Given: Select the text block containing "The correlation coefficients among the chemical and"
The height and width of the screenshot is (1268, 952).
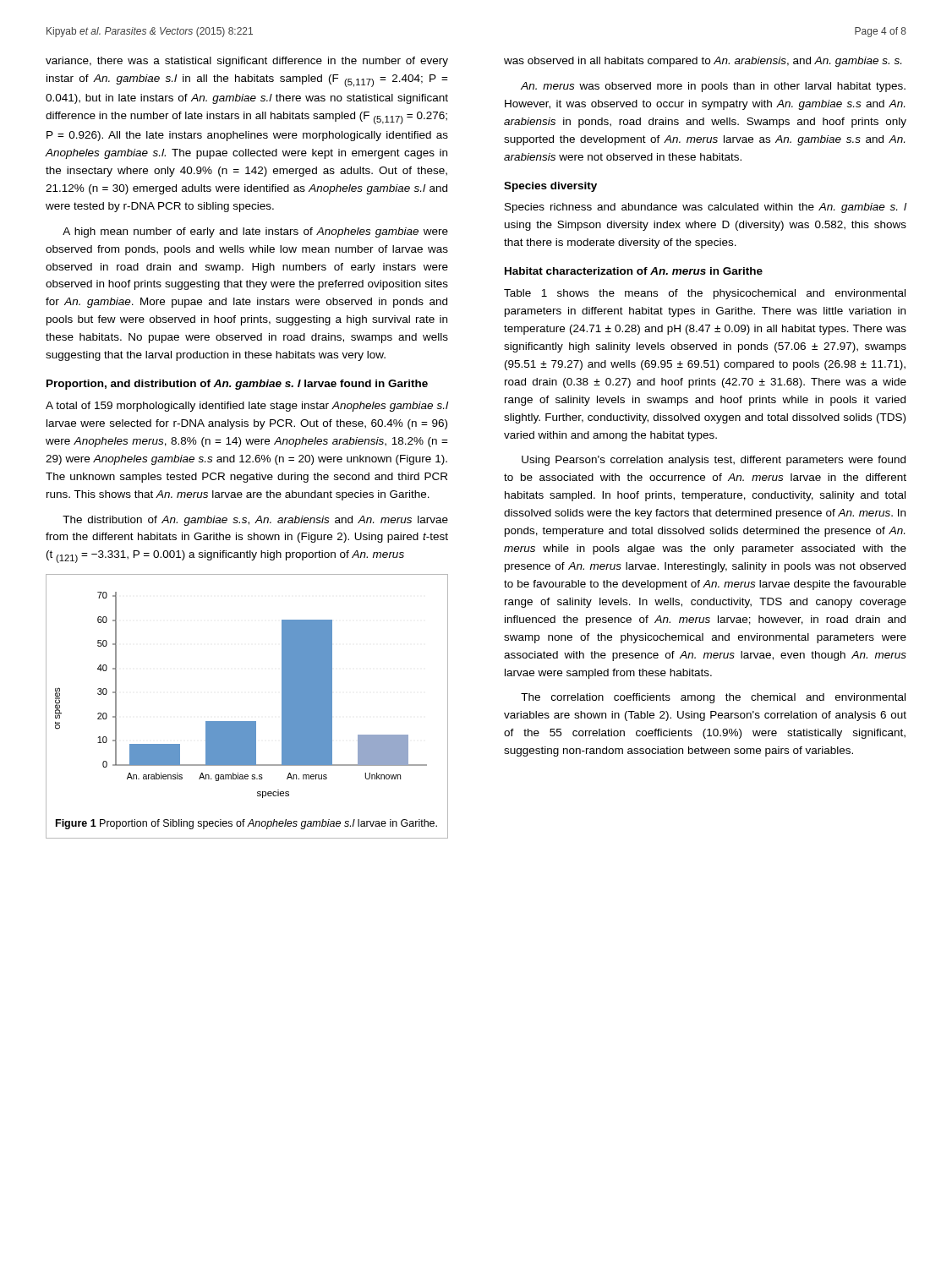Looking at the screenshot, I should tap(705, 724).
